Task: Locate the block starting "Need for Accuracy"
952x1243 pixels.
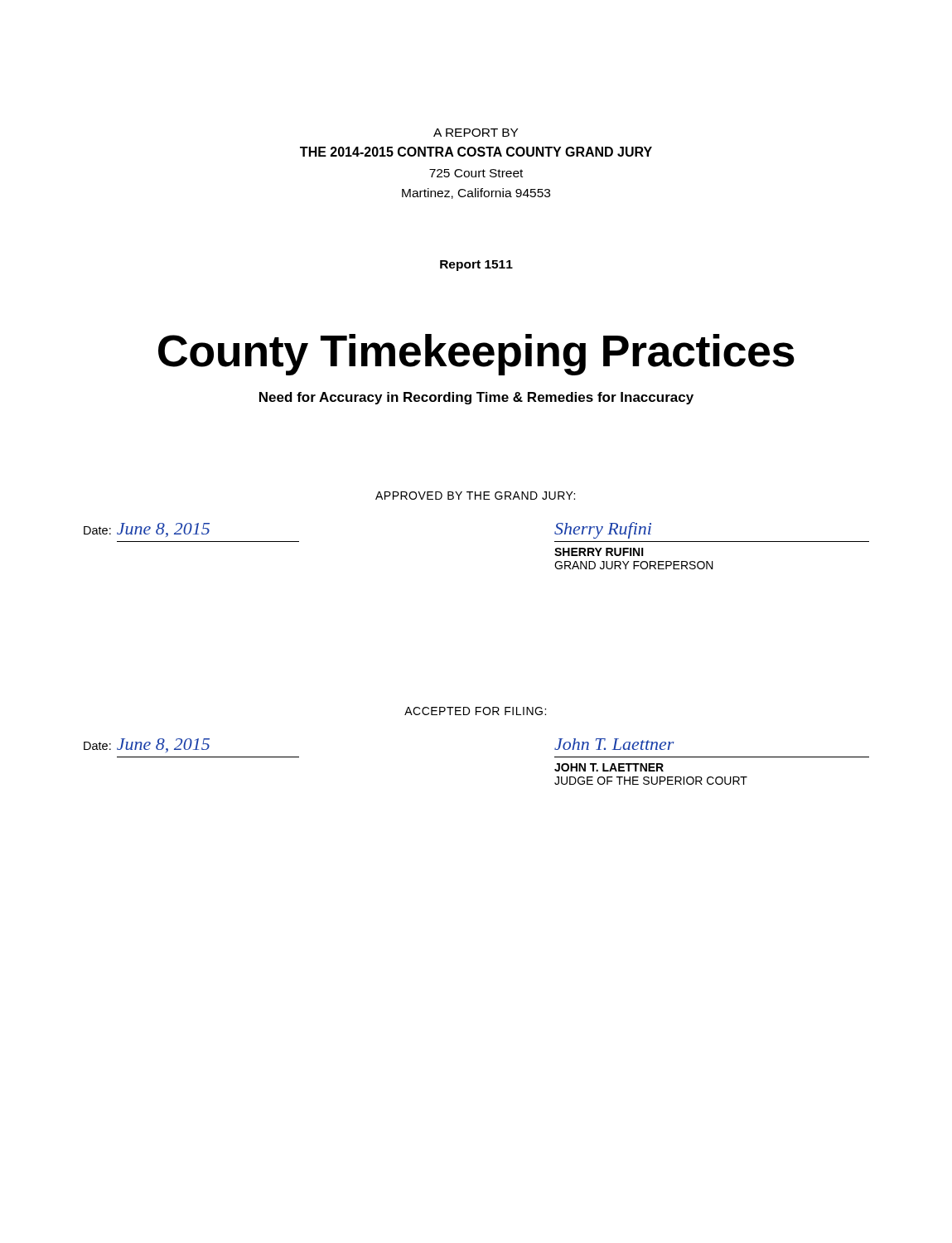Action: point(476,398)
